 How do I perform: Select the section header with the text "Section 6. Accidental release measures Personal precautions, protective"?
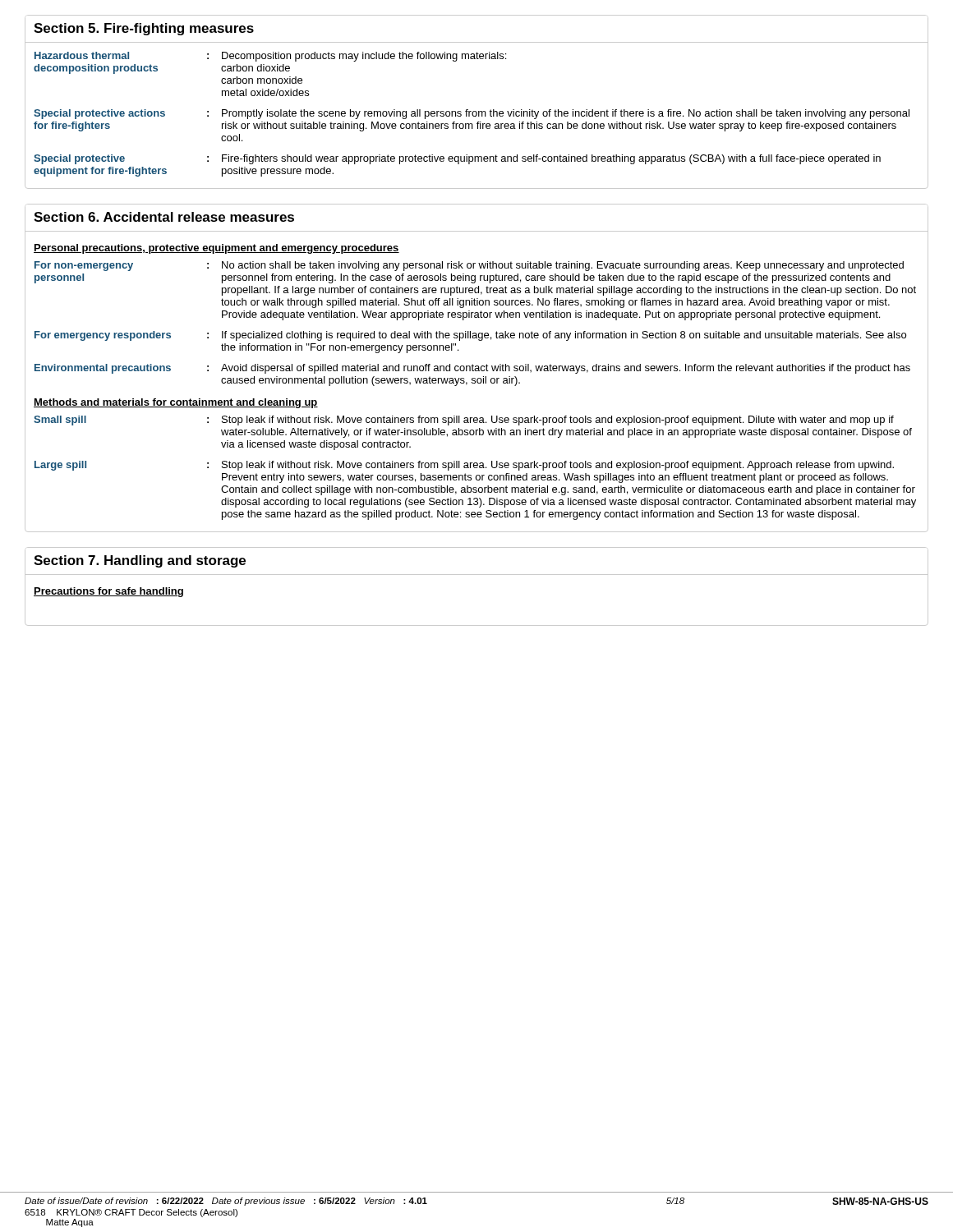click(476, 368)
